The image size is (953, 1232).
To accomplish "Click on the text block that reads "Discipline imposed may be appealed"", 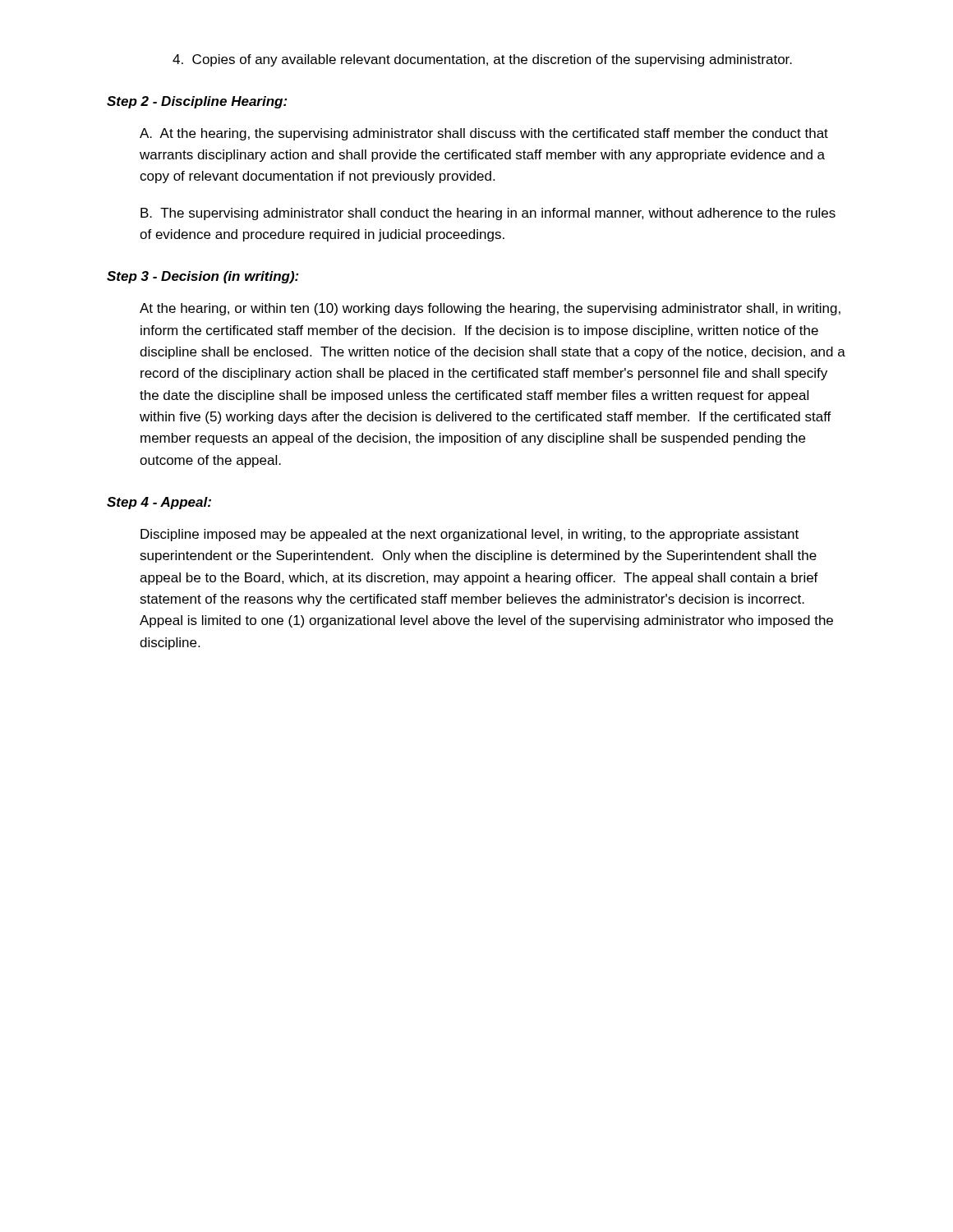I will click(487, 588).
